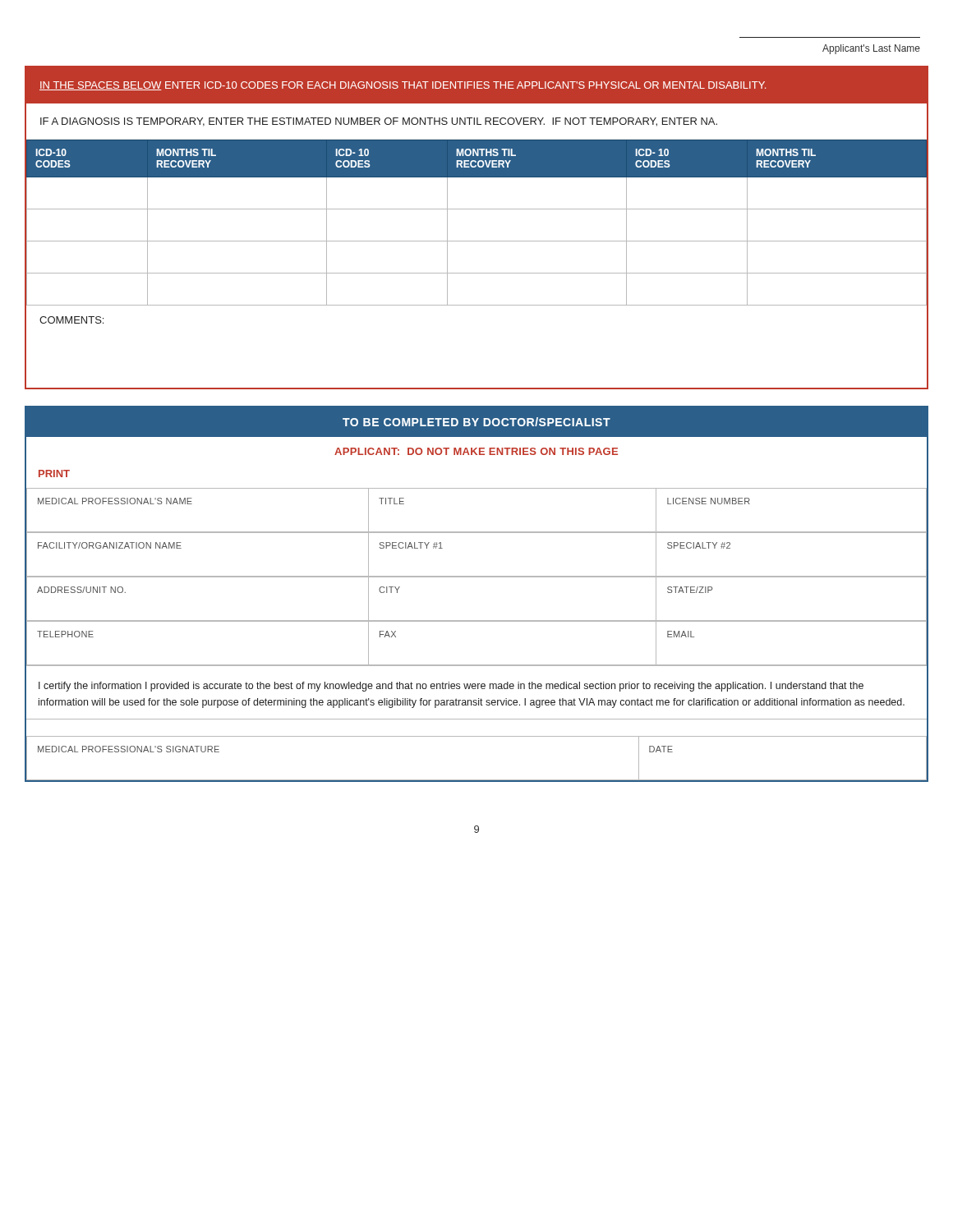Locate the table with the text "TELEPHONE"

pos(476,643)
